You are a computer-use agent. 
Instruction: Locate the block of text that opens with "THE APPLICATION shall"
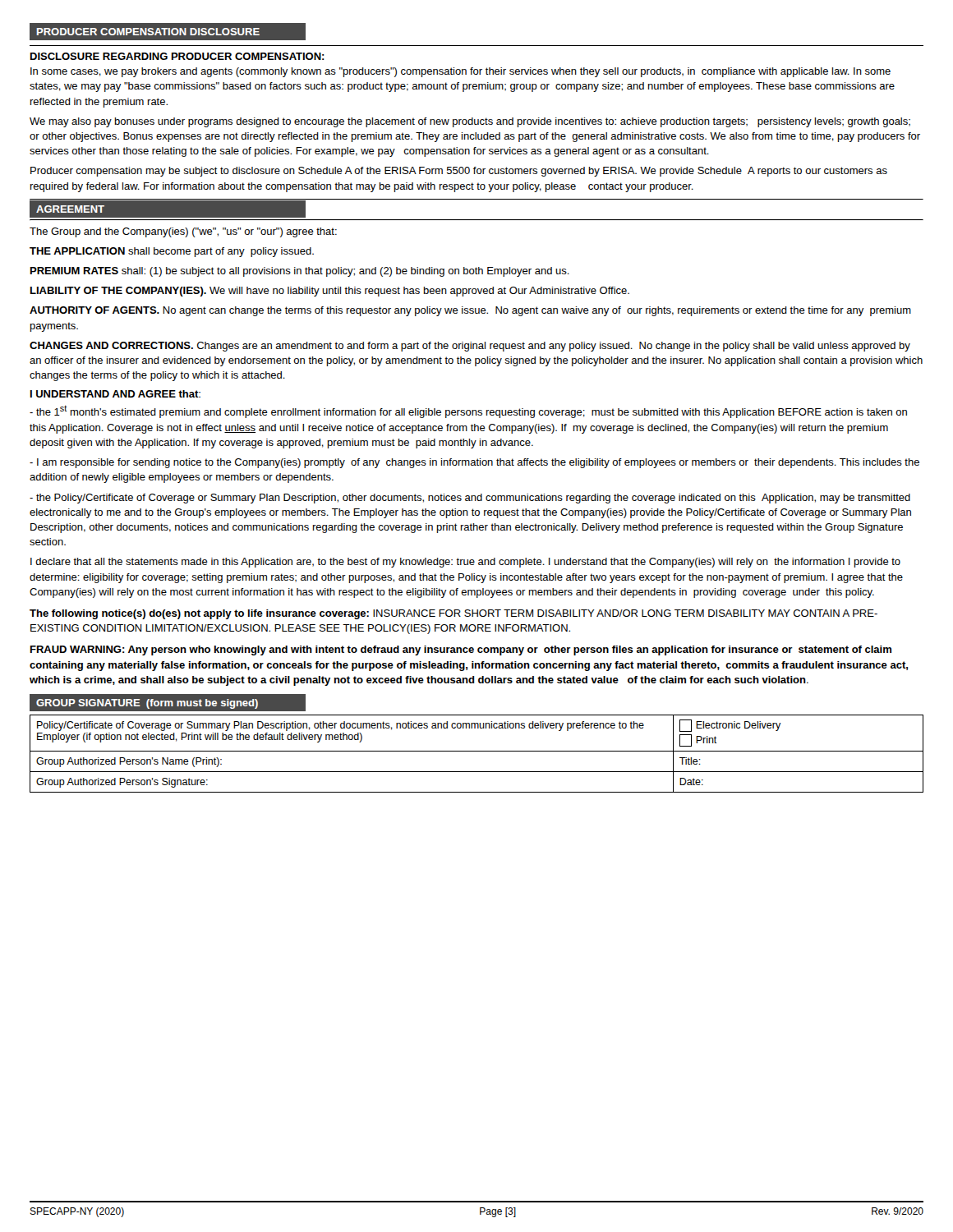click(x=172, y=251)
